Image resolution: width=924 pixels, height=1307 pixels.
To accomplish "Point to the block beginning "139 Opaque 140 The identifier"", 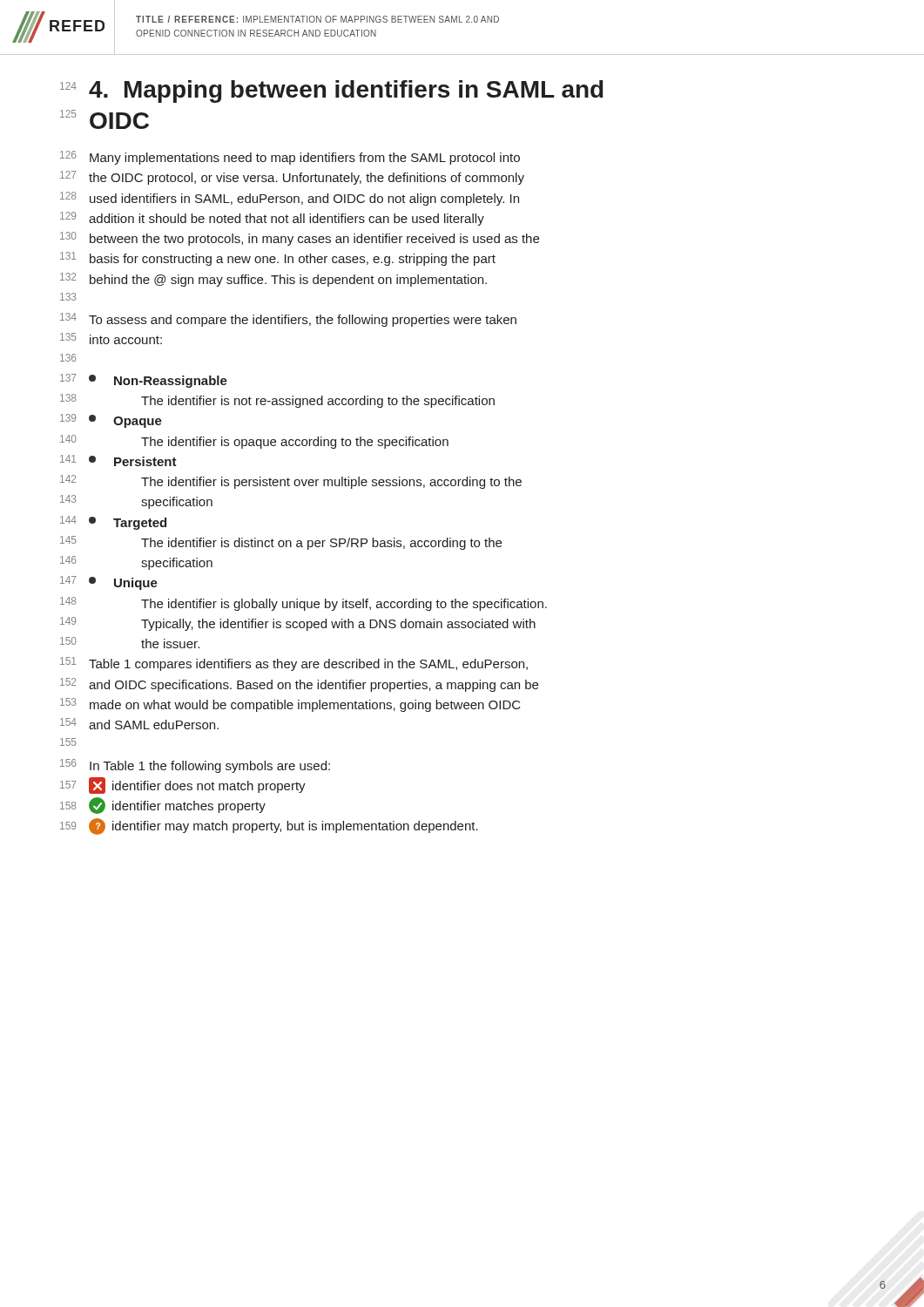I will (111, 421).
